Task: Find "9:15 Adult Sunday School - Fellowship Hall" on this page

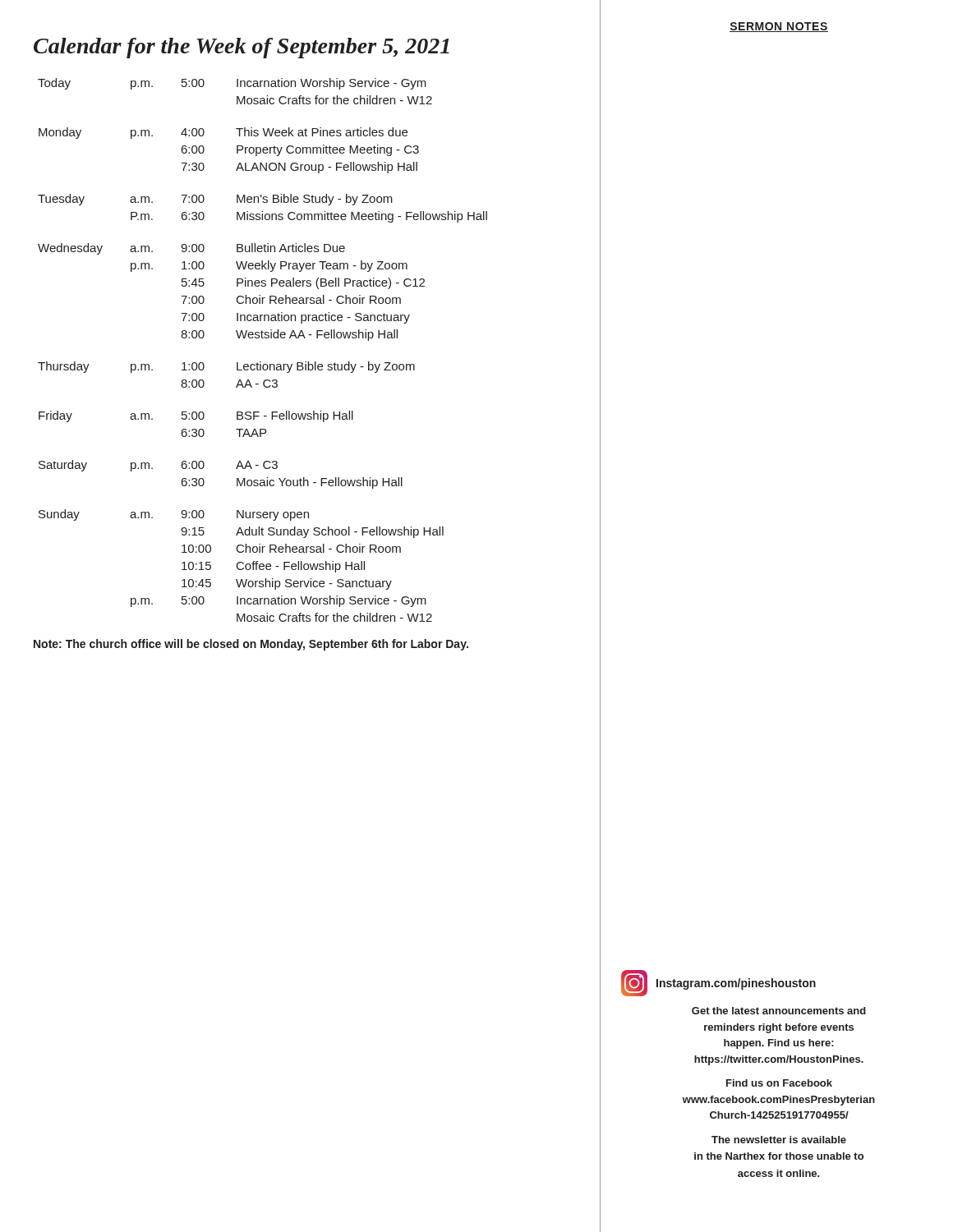Action: pos(304,531)
